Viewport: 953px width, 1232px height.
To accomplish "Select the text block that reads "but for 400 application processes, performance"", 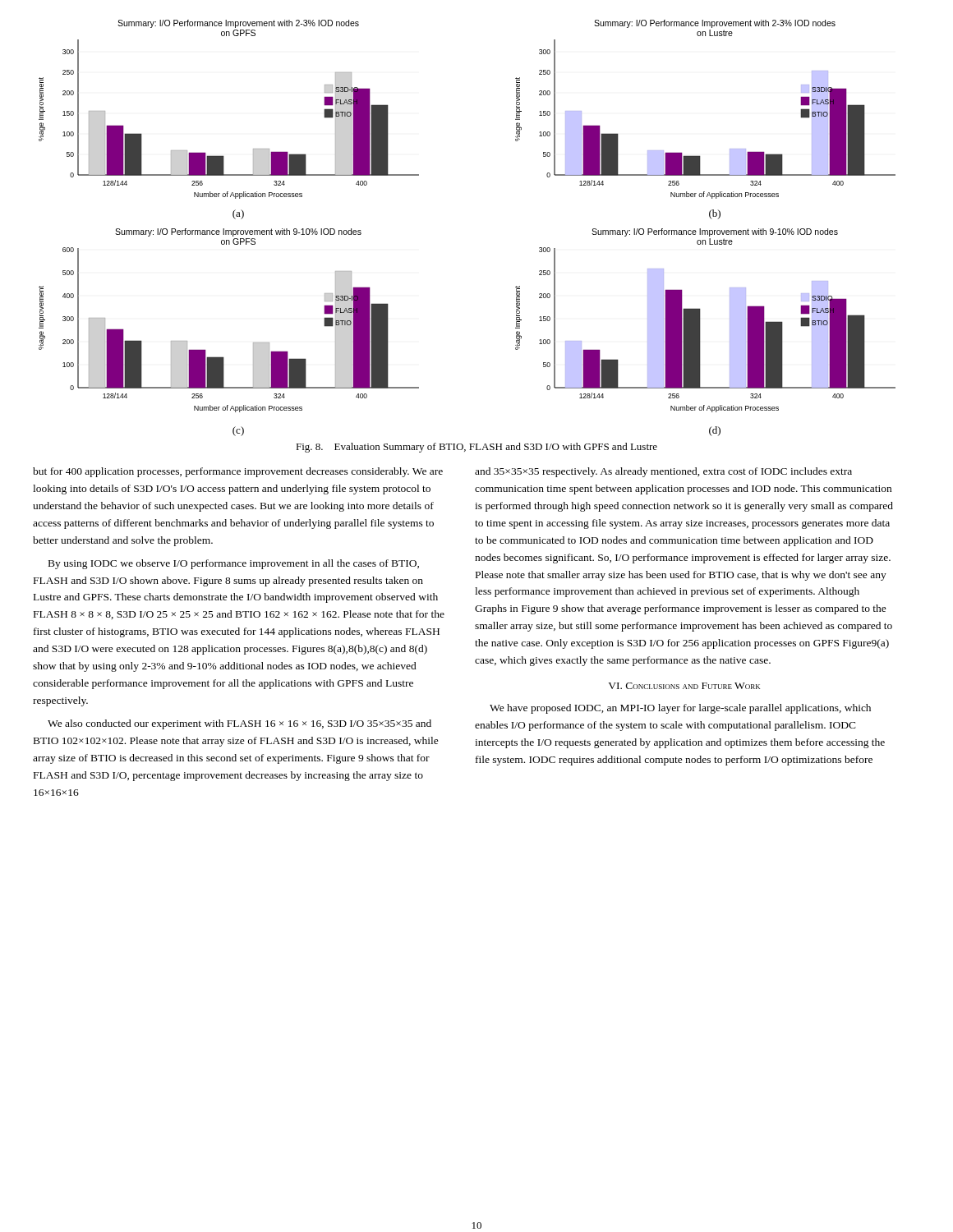I will [x=238, y=505].
